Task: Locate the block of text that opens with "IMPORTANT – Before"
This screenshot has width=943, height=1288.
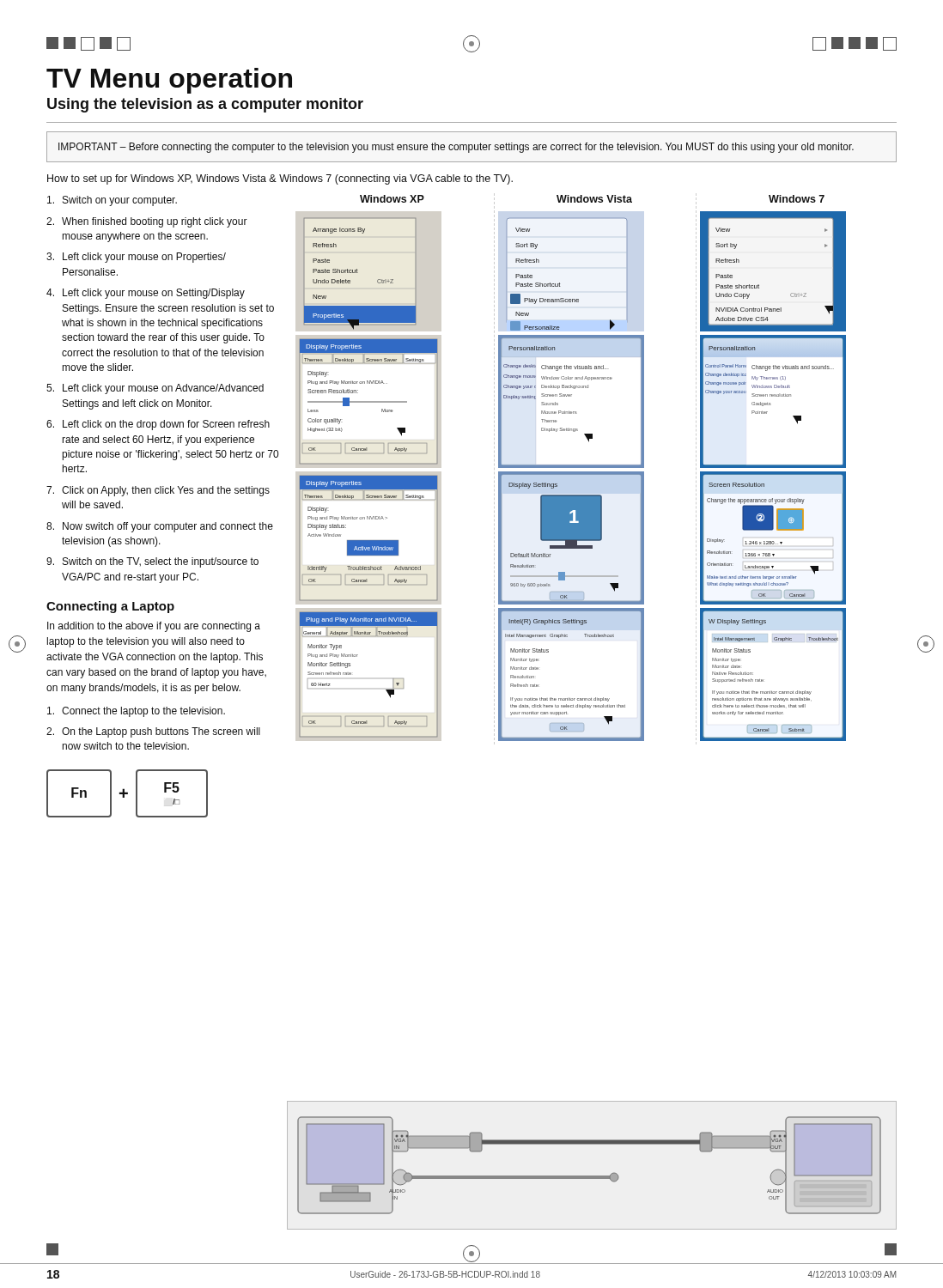Action: tap(456, 147)
